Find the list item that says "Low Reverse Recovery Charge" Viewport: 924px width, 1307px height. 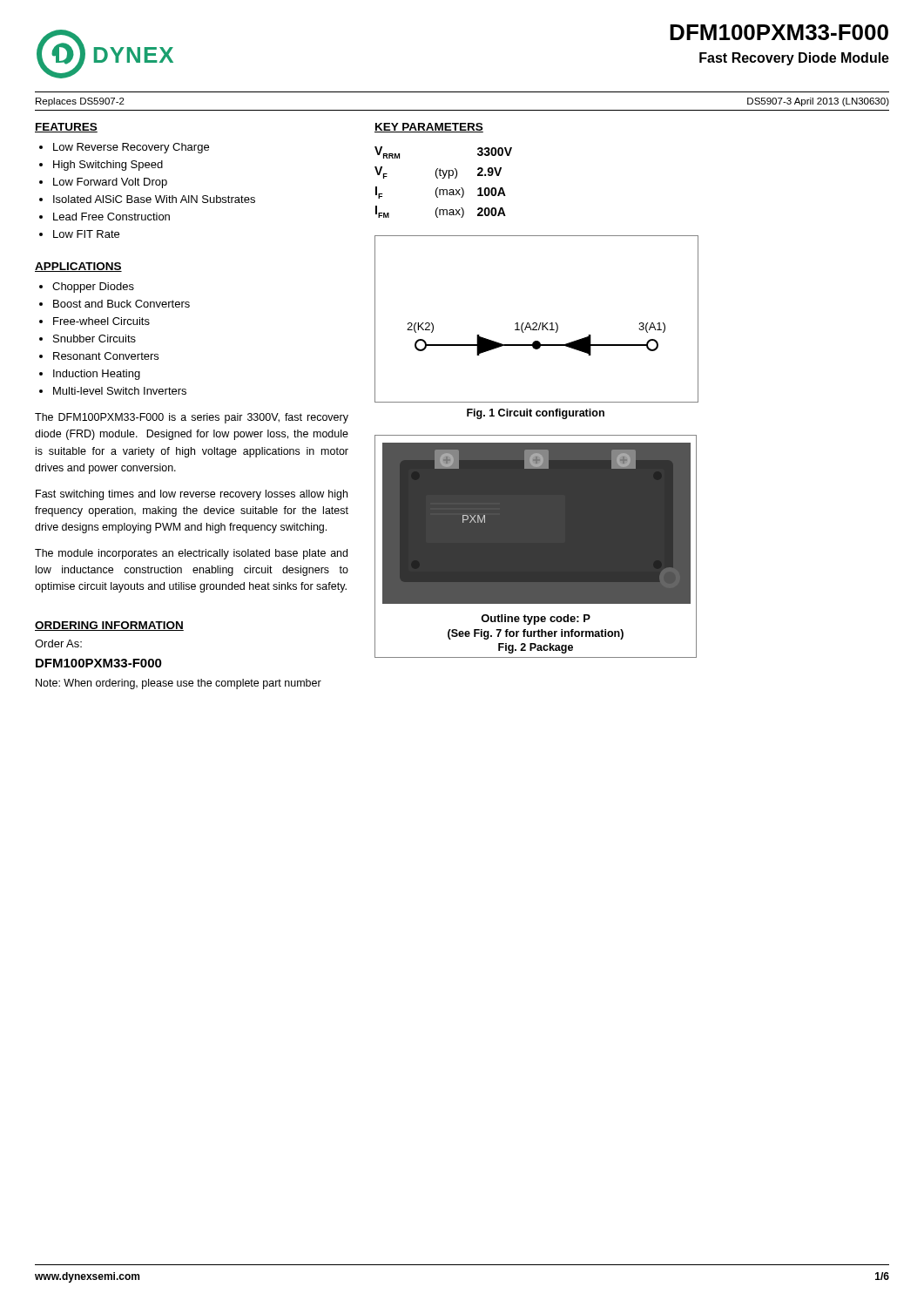pos(131,147)
